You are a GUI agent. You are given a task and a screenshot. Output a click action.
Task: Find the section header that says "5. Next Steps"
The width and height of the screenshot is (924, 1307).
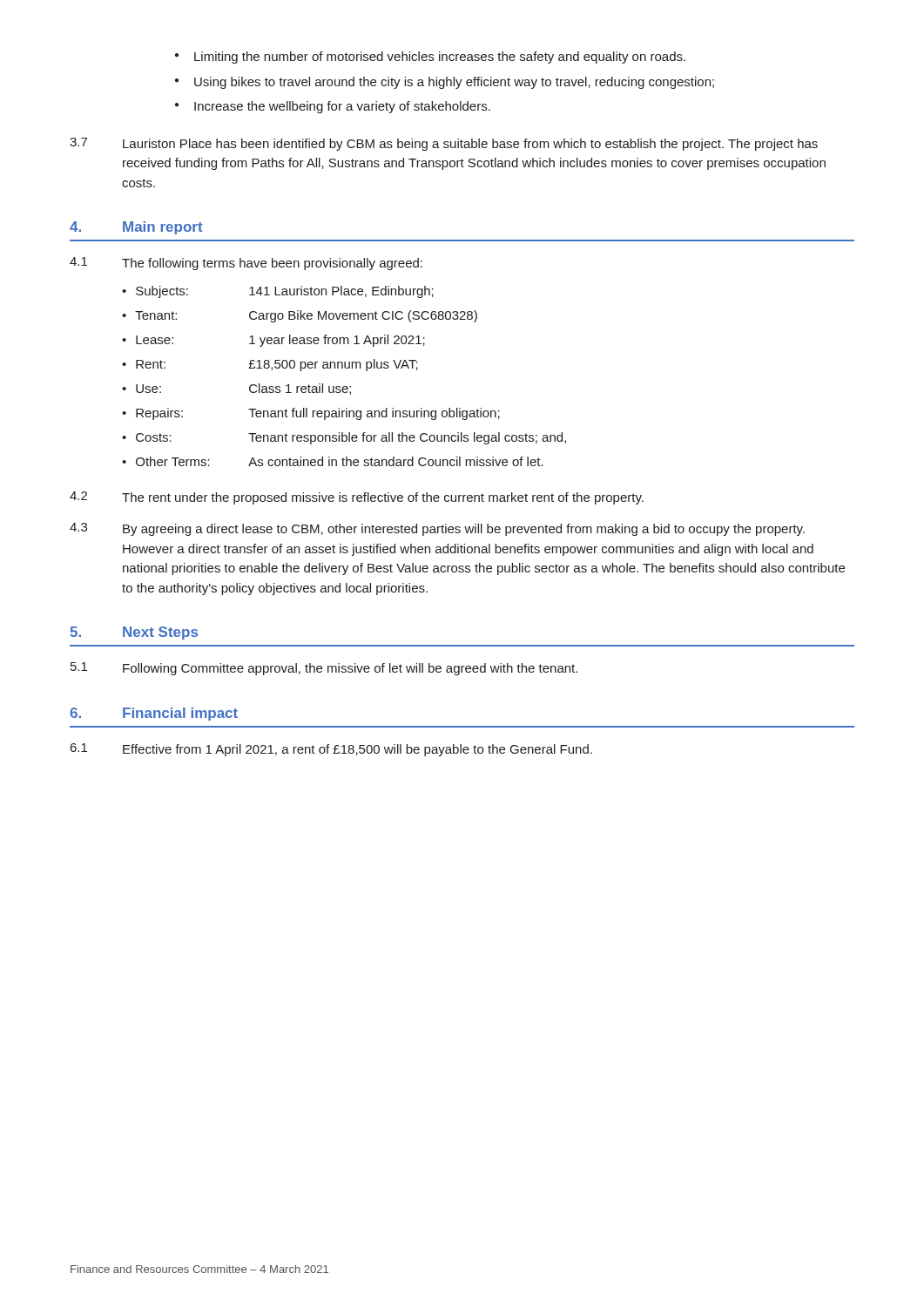point(134,633)
